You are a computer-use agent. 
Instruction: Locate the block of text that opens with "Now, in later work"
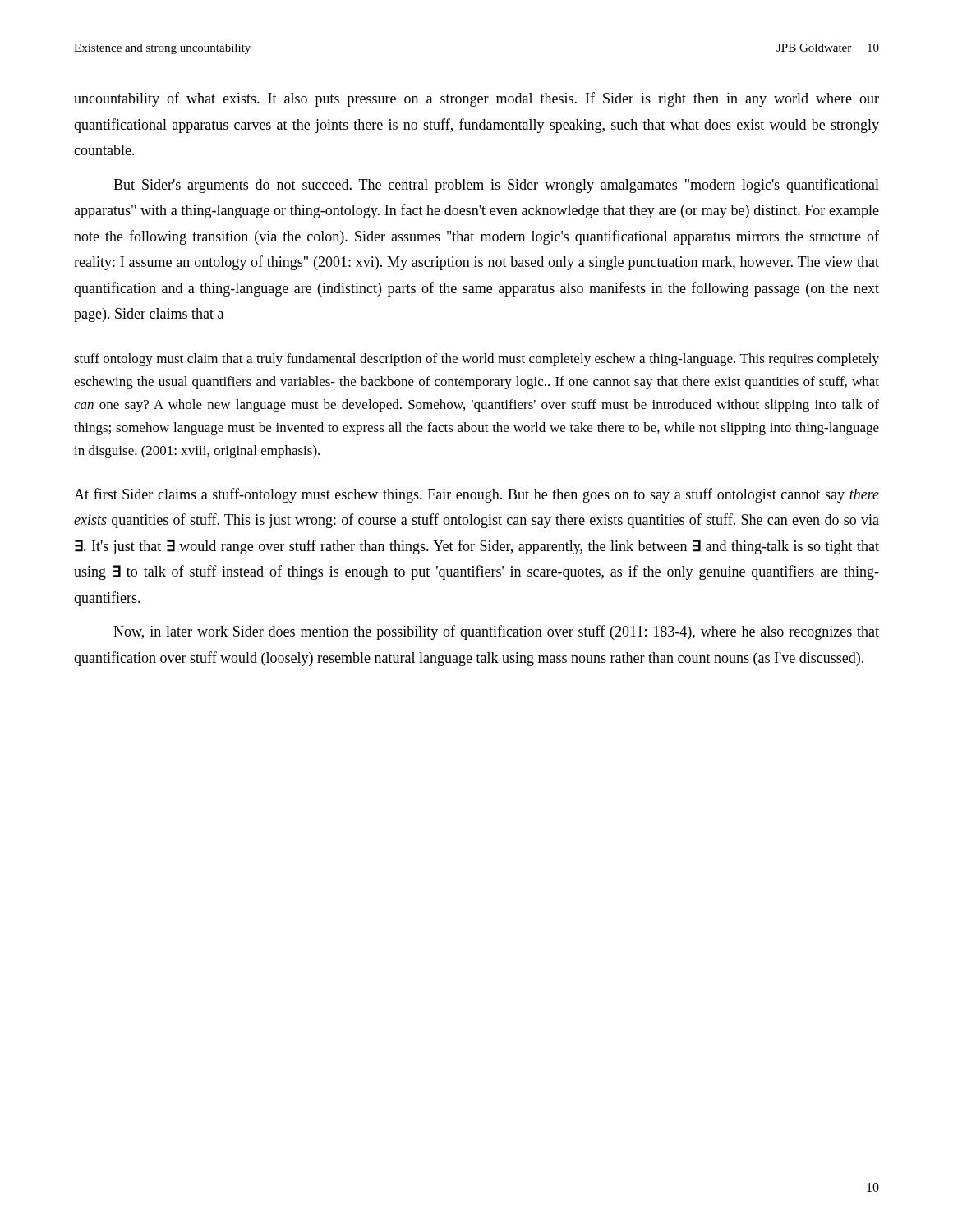click(476, 645)
